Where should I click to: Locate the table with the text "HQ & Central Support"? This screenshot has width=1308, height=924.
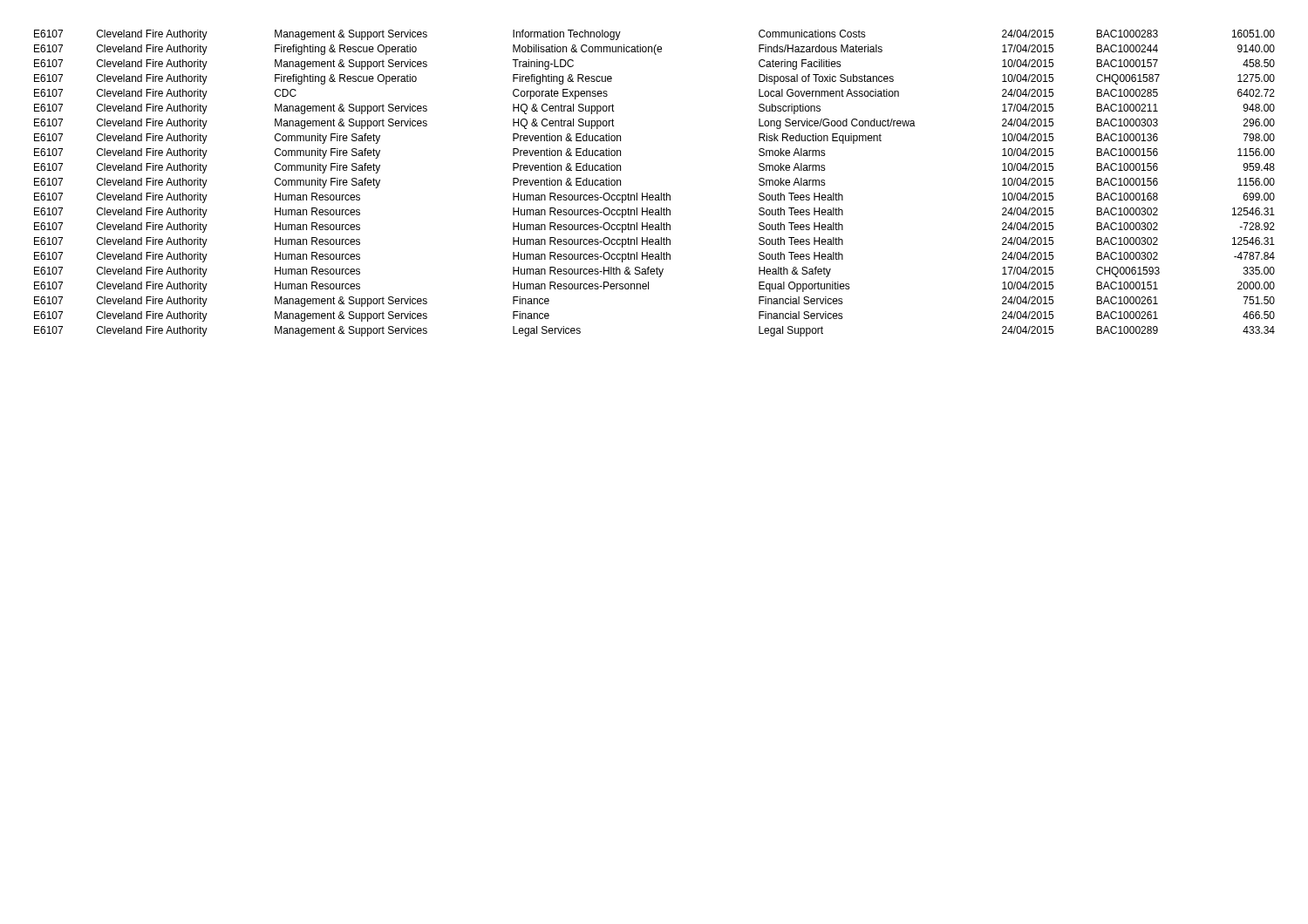click(654, 182)
